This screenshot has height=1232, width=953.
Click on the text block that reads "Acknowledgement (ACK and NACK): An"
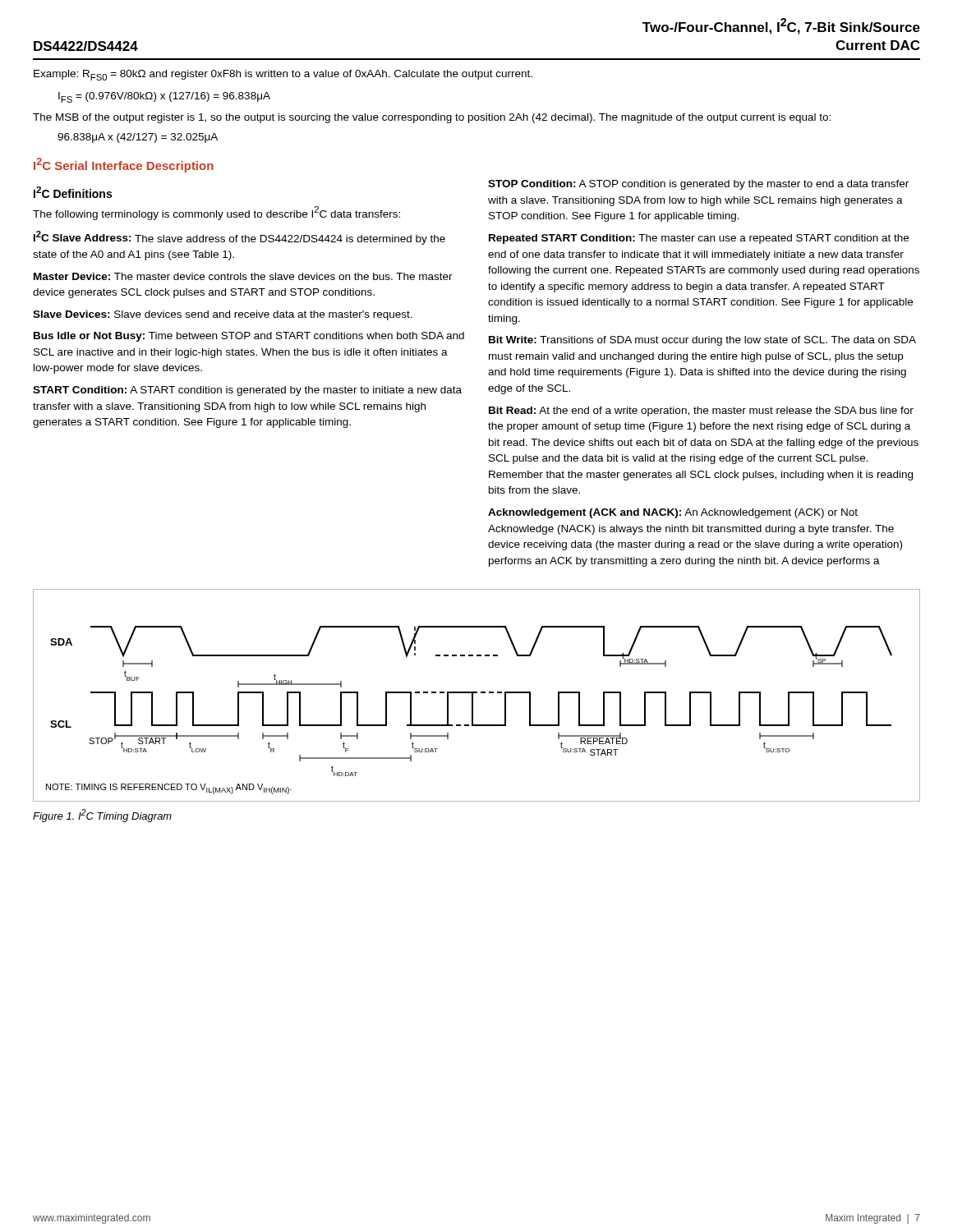coord(704,536)
